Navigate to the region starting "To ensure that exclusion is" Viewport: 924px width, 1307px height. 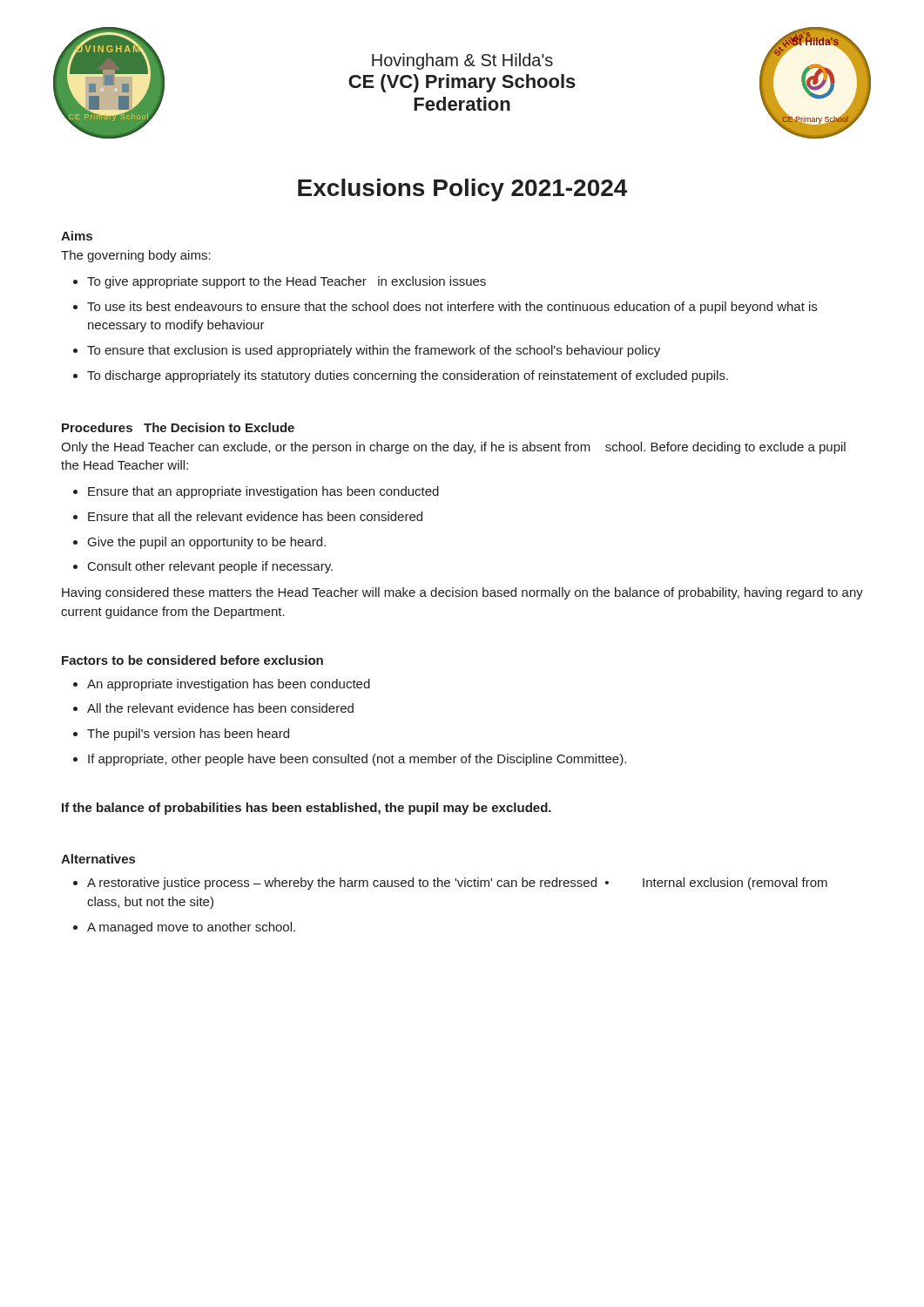(x=374, y=350)
